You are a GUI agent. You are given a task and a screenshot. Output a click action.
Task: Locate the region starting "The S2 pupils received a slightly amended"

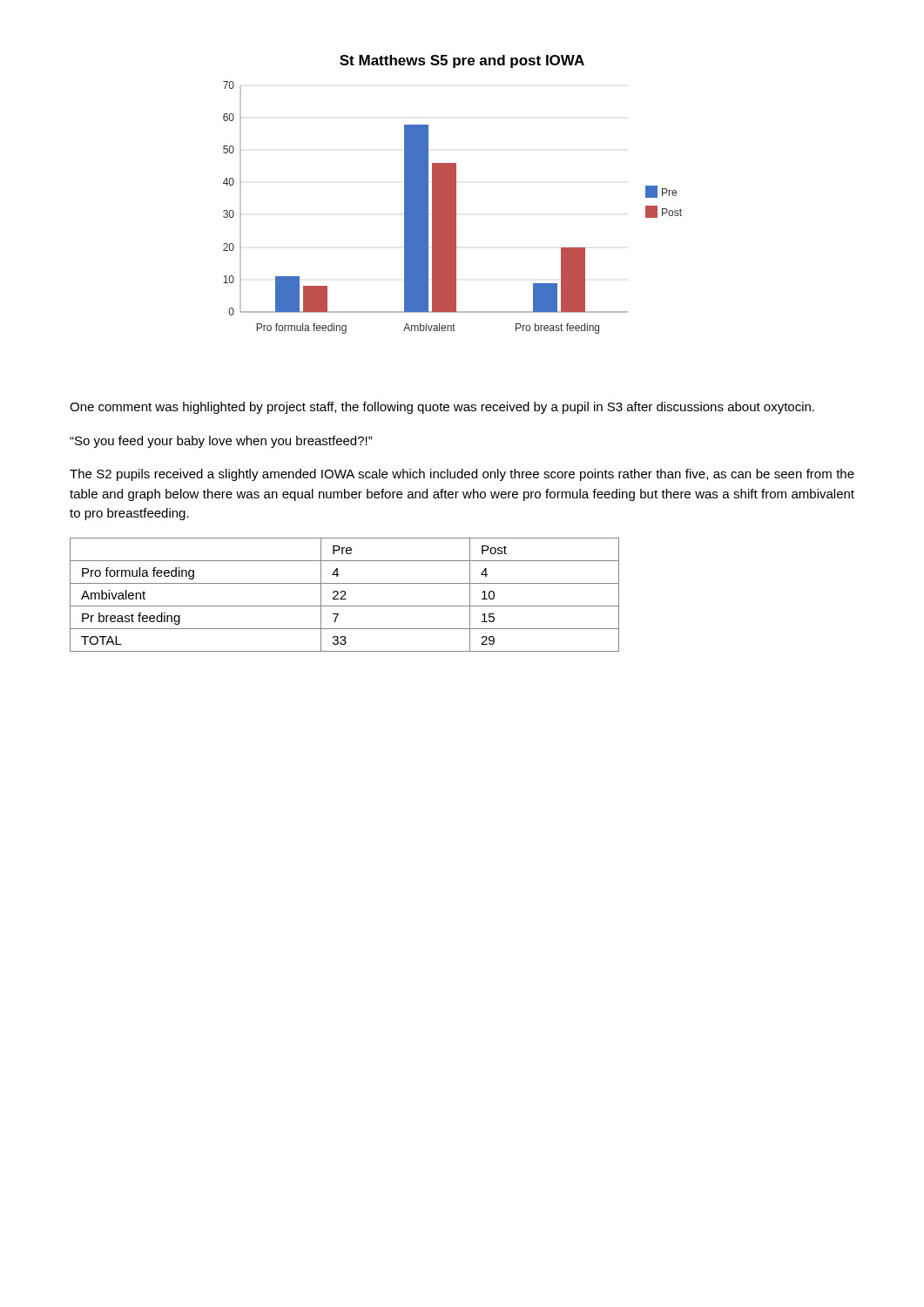click(462, 493)
